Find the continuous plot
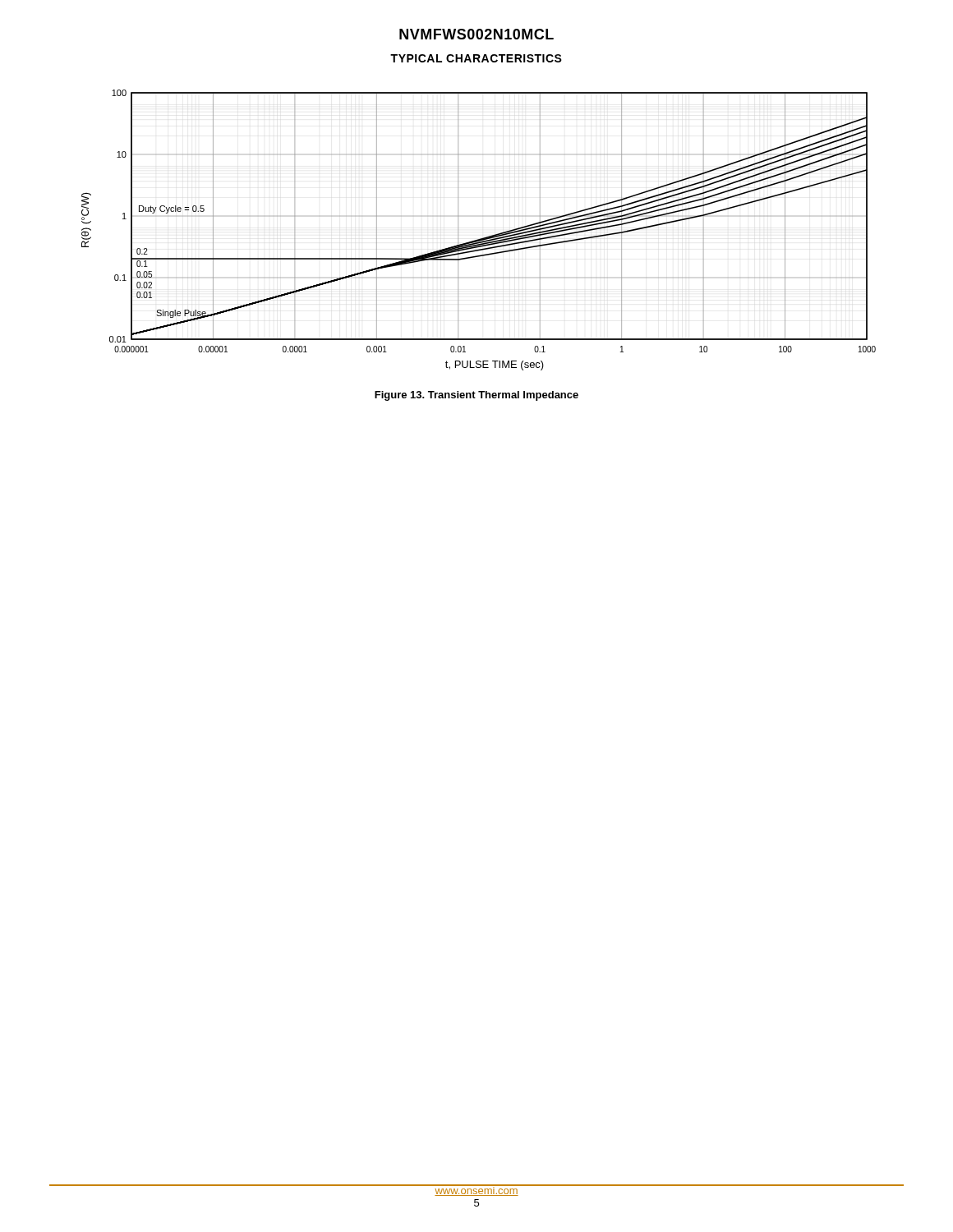Viewport: 953px width, 1232px height. point(476,234)
